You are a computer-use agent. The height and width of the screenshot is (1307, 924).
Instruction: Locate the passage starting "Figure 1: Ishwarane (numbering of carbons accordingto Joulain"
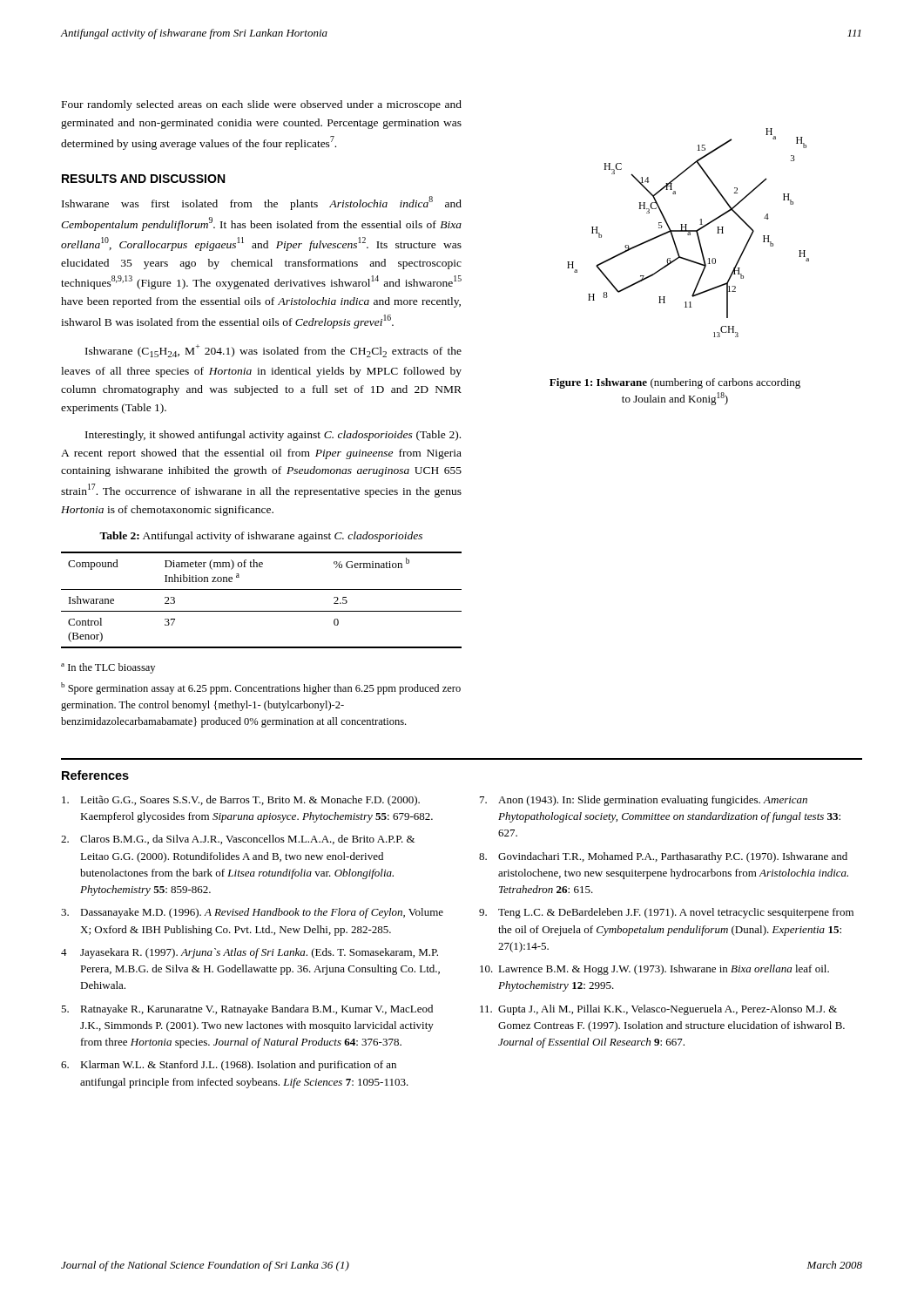click(675, 391)
